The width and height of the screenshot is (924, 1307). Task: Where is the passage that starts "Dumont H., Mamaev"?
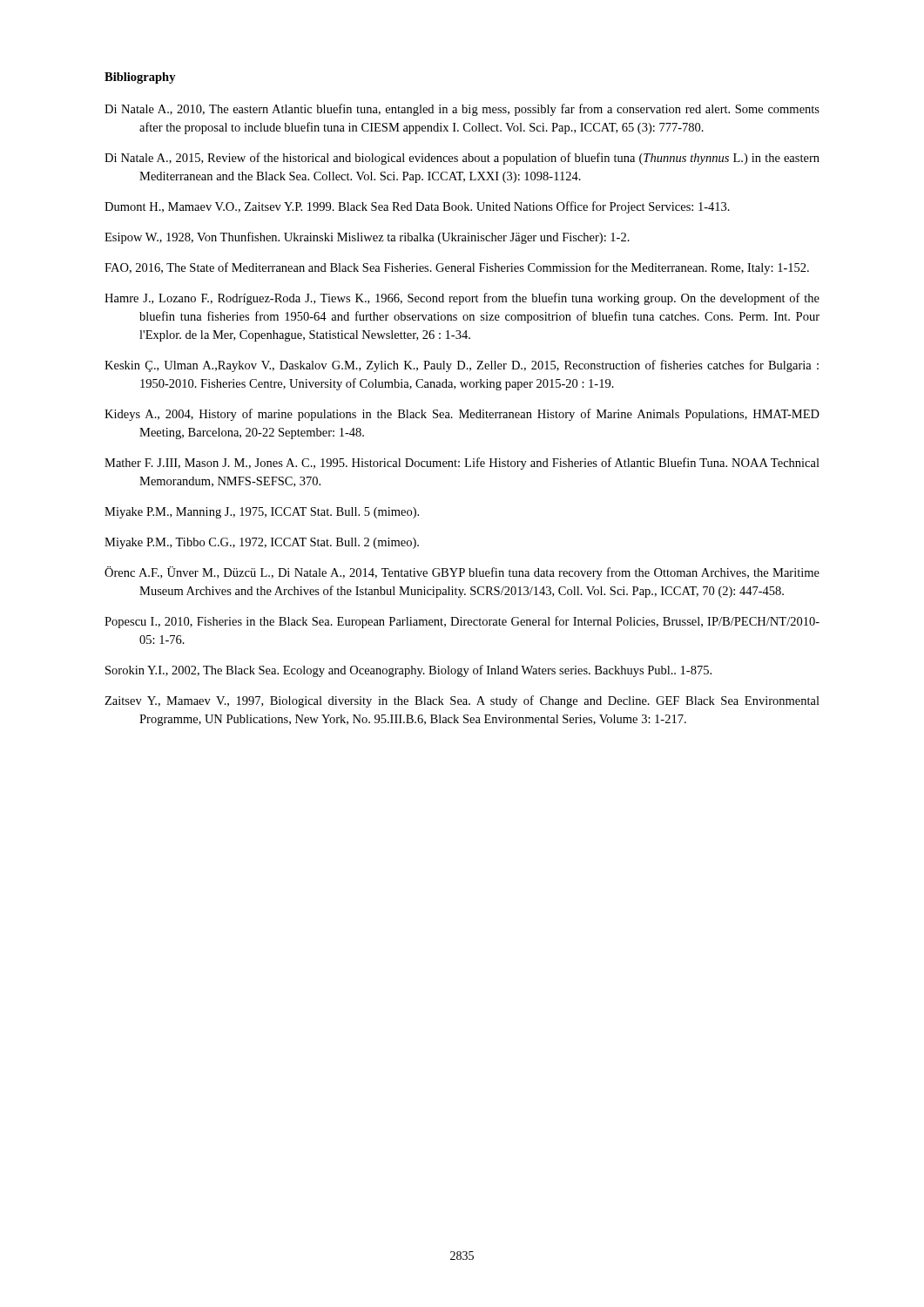pyautogui.click(x=417, y=207)
